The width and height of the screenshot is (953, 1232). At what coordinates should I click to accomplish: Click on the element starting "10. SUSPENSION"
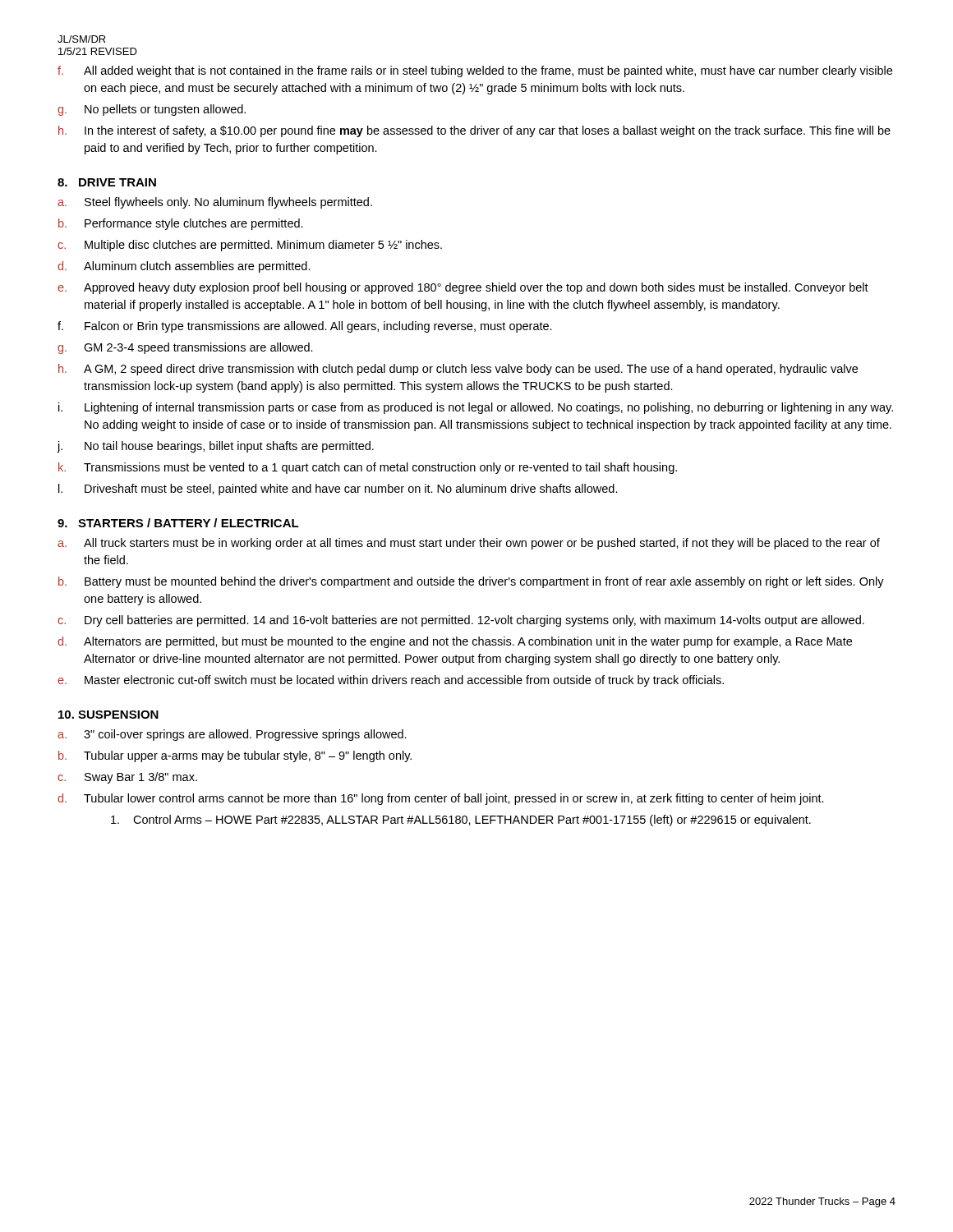(108, 714)
